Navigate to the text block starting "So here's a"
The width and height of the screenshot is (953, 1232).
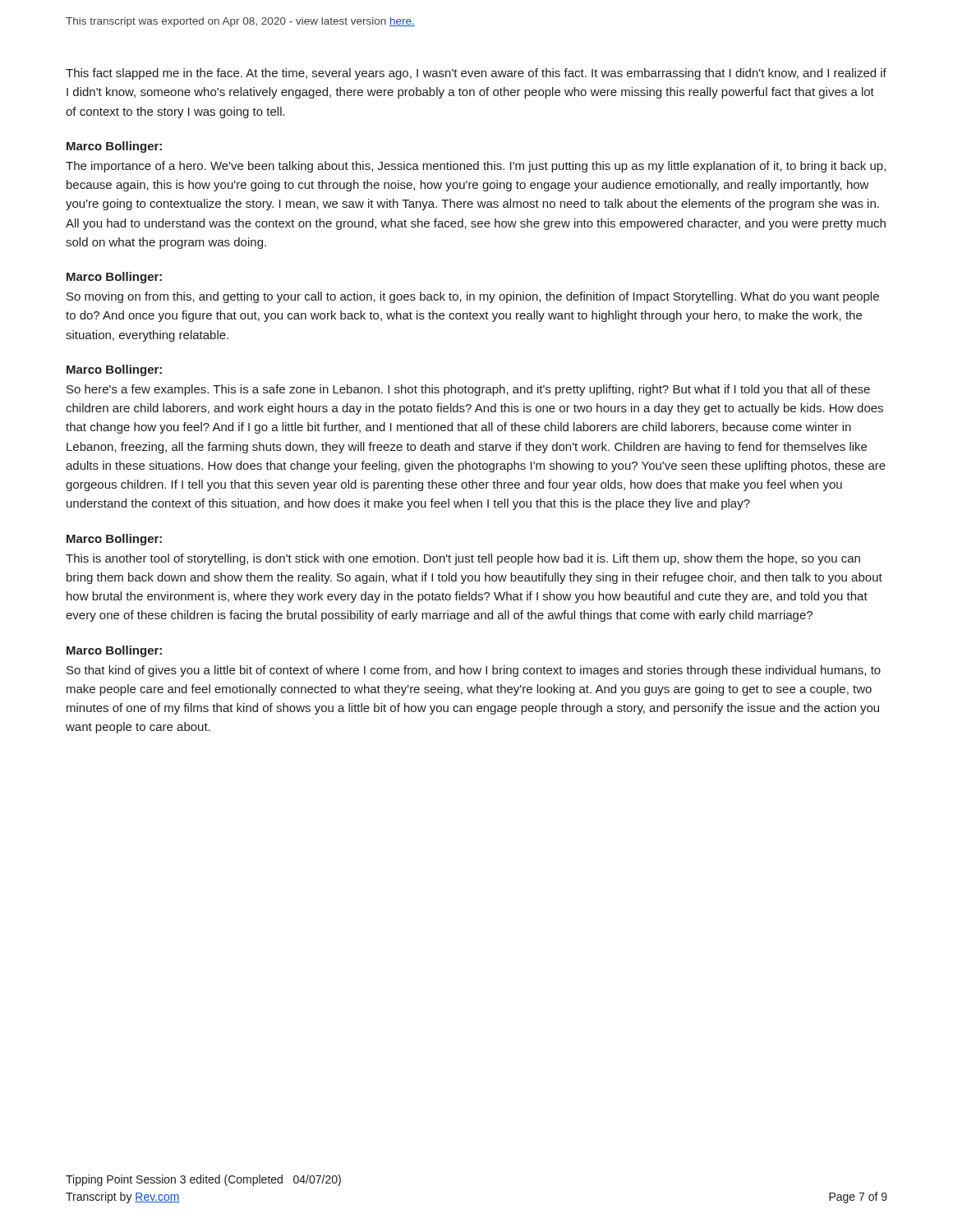[x=476, y=446]
